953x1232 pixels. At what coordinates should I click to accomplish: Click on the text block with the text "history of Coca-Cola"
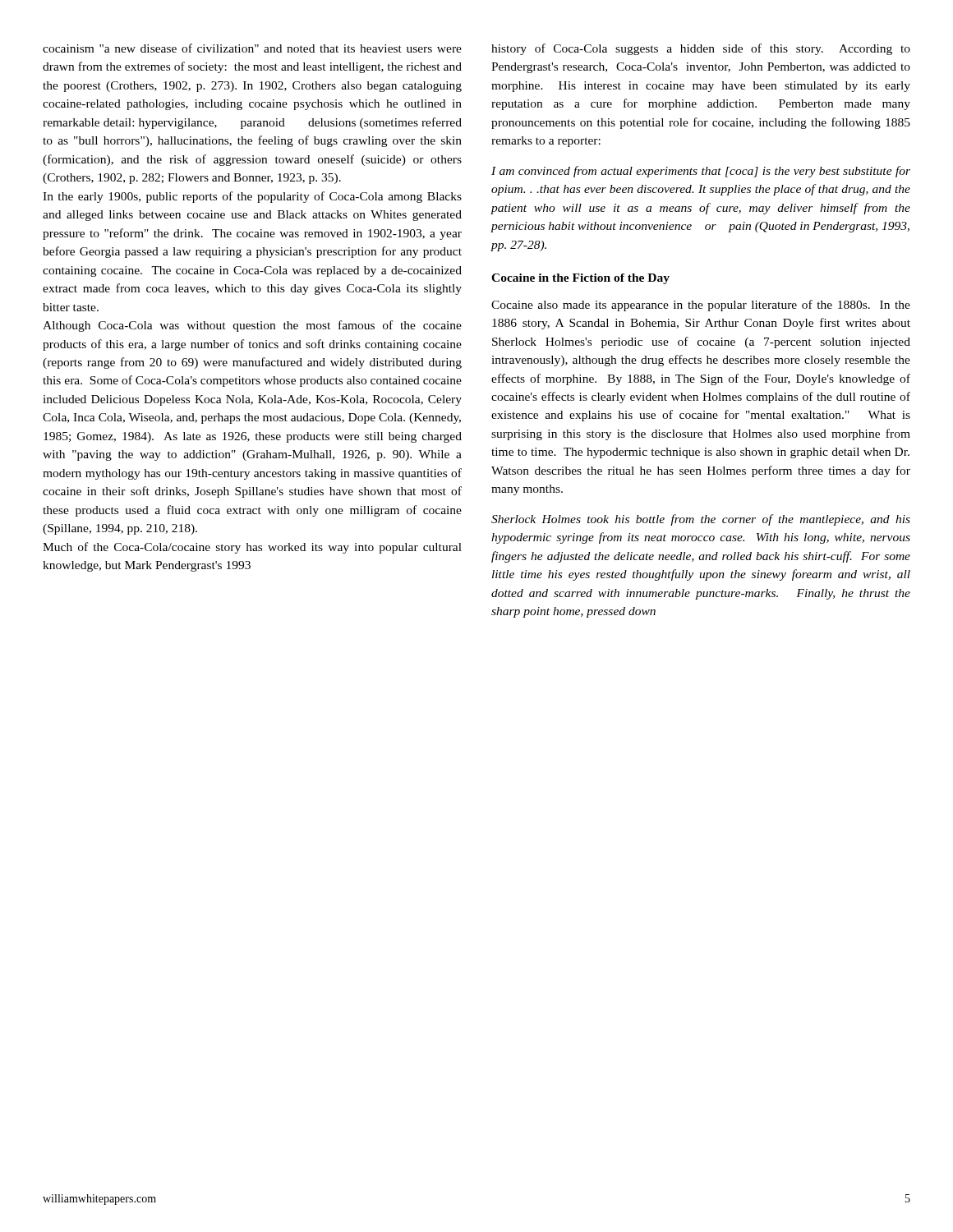pos(701,95)
